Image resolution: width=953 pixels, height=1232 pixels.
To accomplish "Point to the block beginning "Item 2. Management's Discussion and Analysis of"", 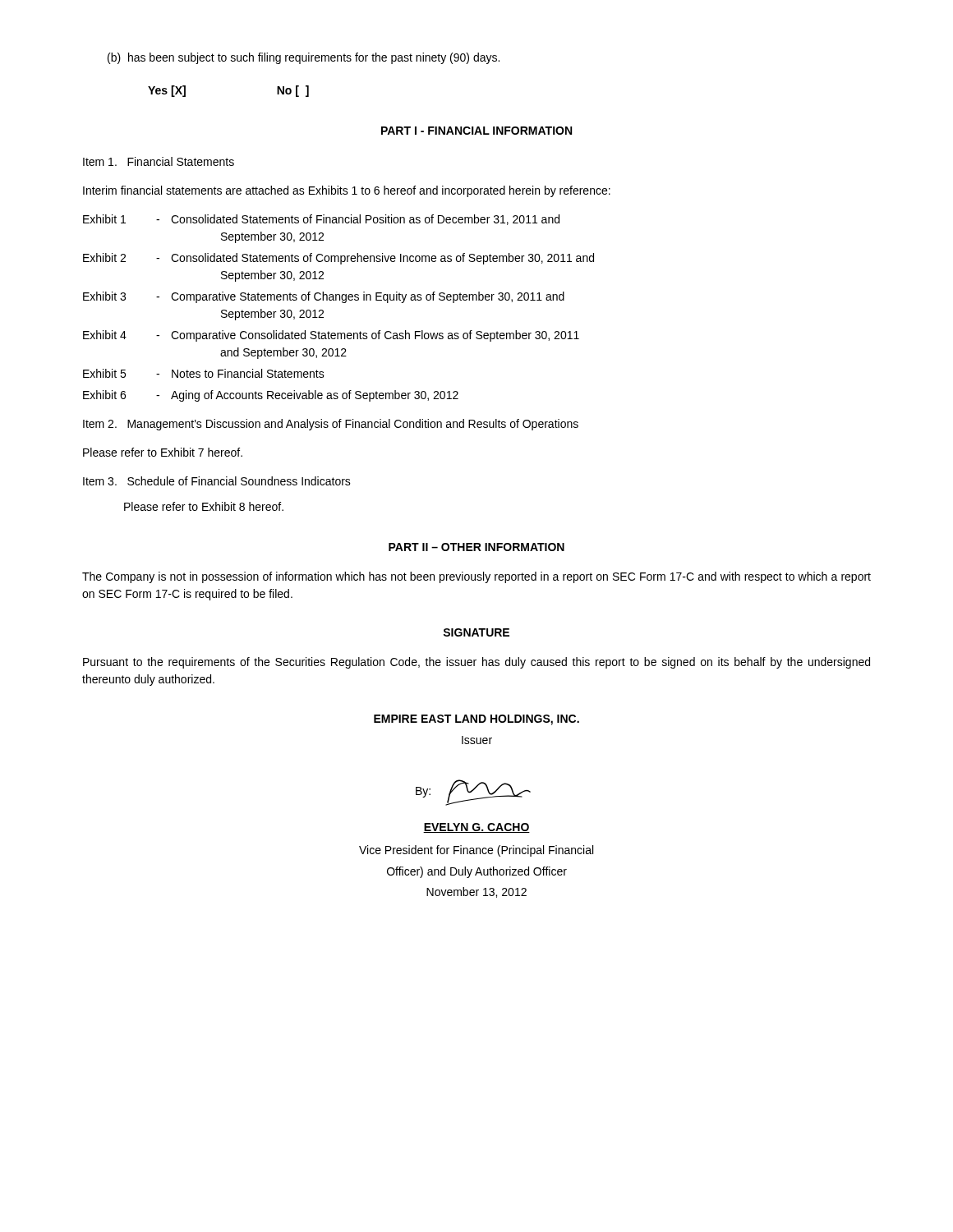I will (330, 424).
